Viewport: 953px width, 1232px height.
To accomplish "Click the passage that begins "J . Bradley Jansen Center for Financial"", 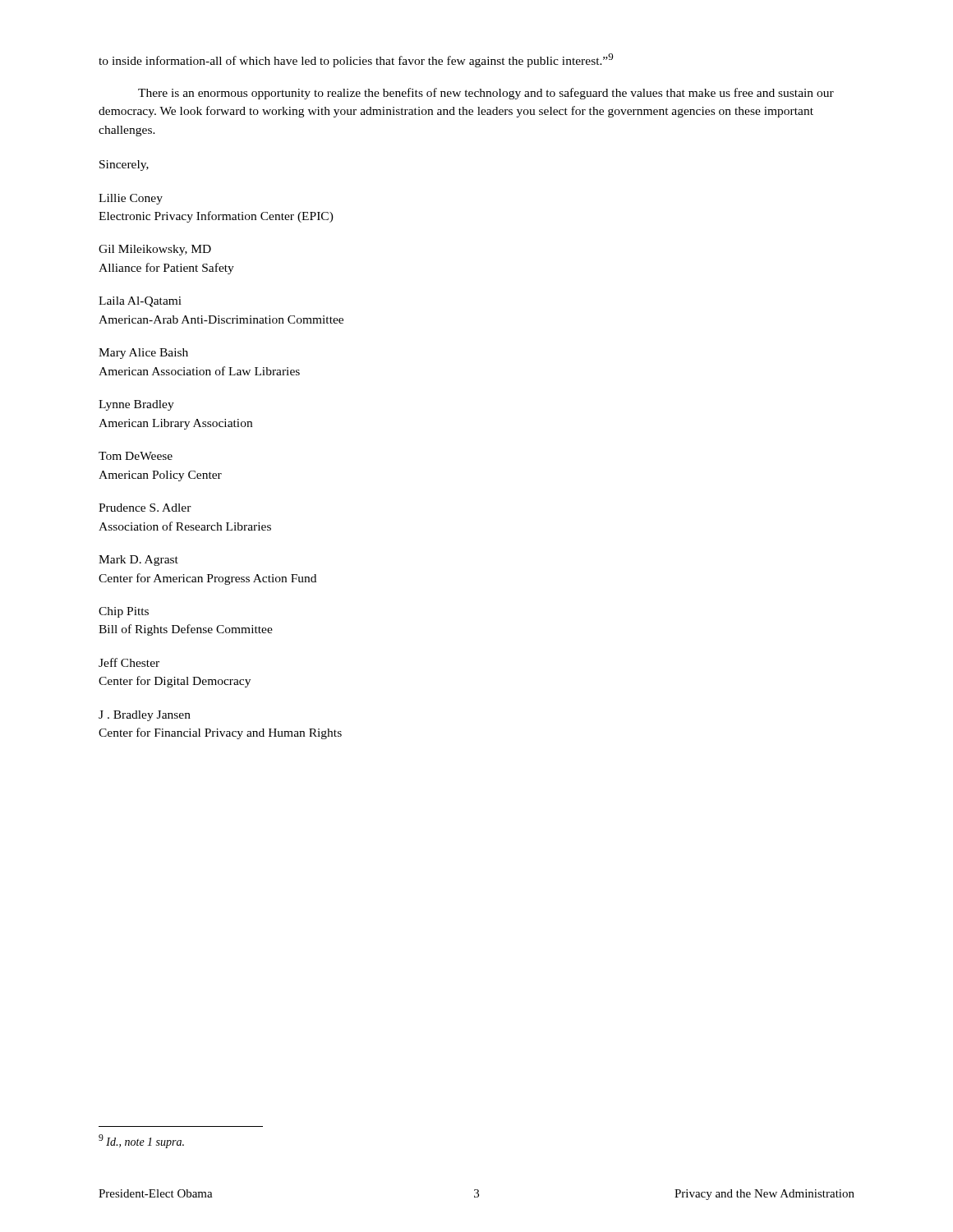I will (145, 716).
